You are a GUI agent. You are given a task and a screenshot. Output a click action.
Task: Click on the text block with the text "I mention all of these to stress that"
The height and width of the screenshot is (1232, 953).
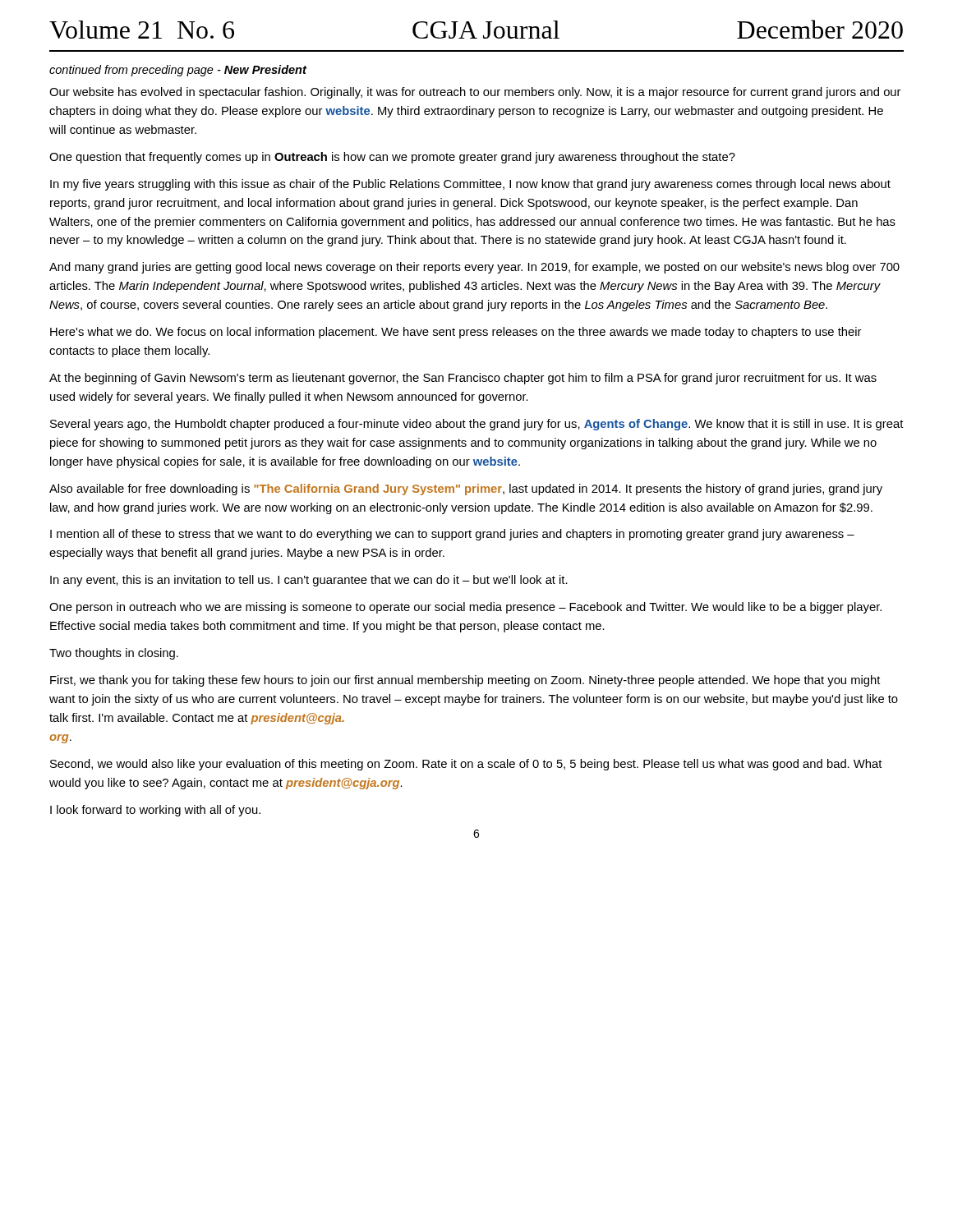click(x=452, y=544)
